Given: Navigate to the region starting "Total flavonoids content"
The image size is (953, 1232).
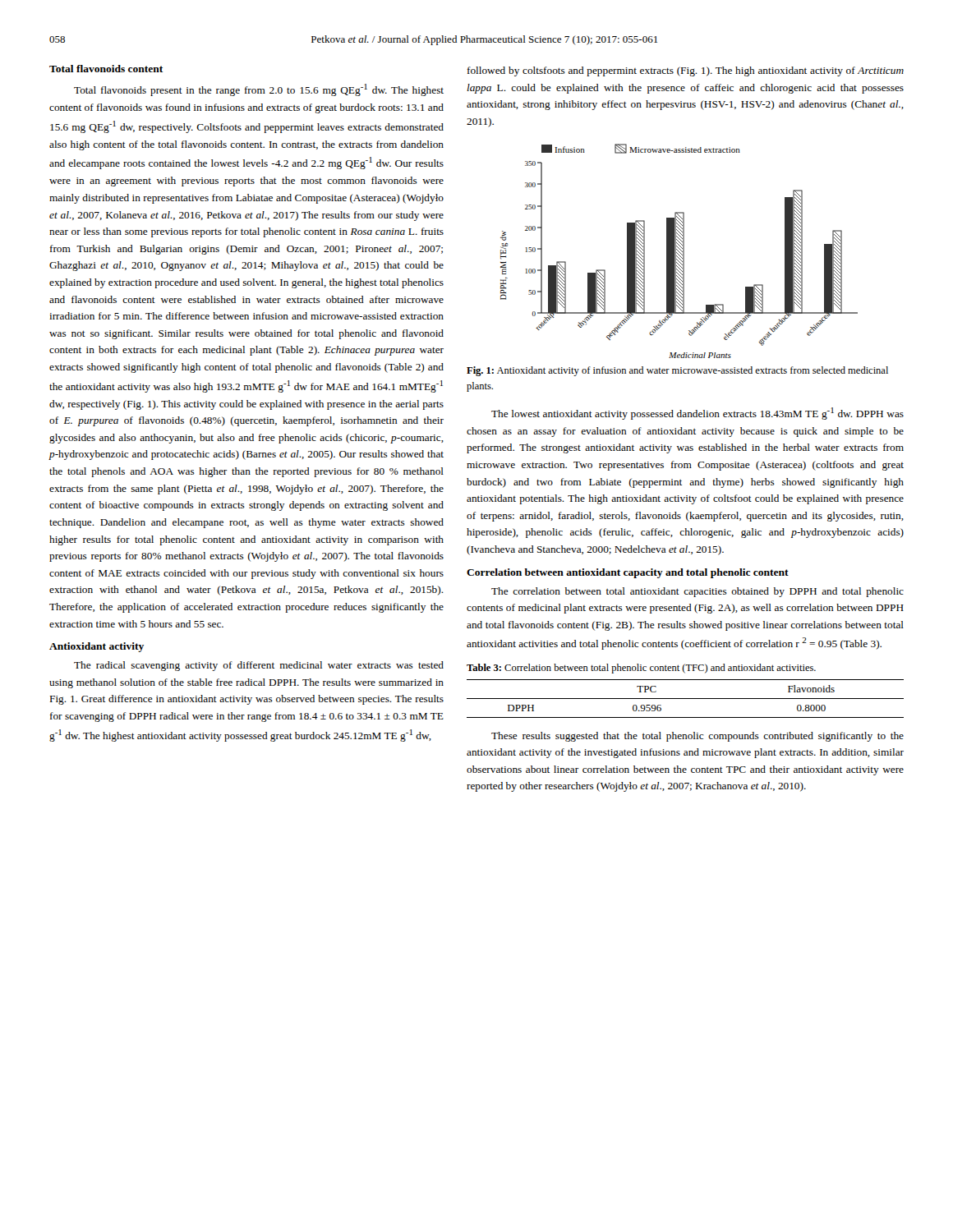Looking at the screenshot, I should tap(106, 69).
